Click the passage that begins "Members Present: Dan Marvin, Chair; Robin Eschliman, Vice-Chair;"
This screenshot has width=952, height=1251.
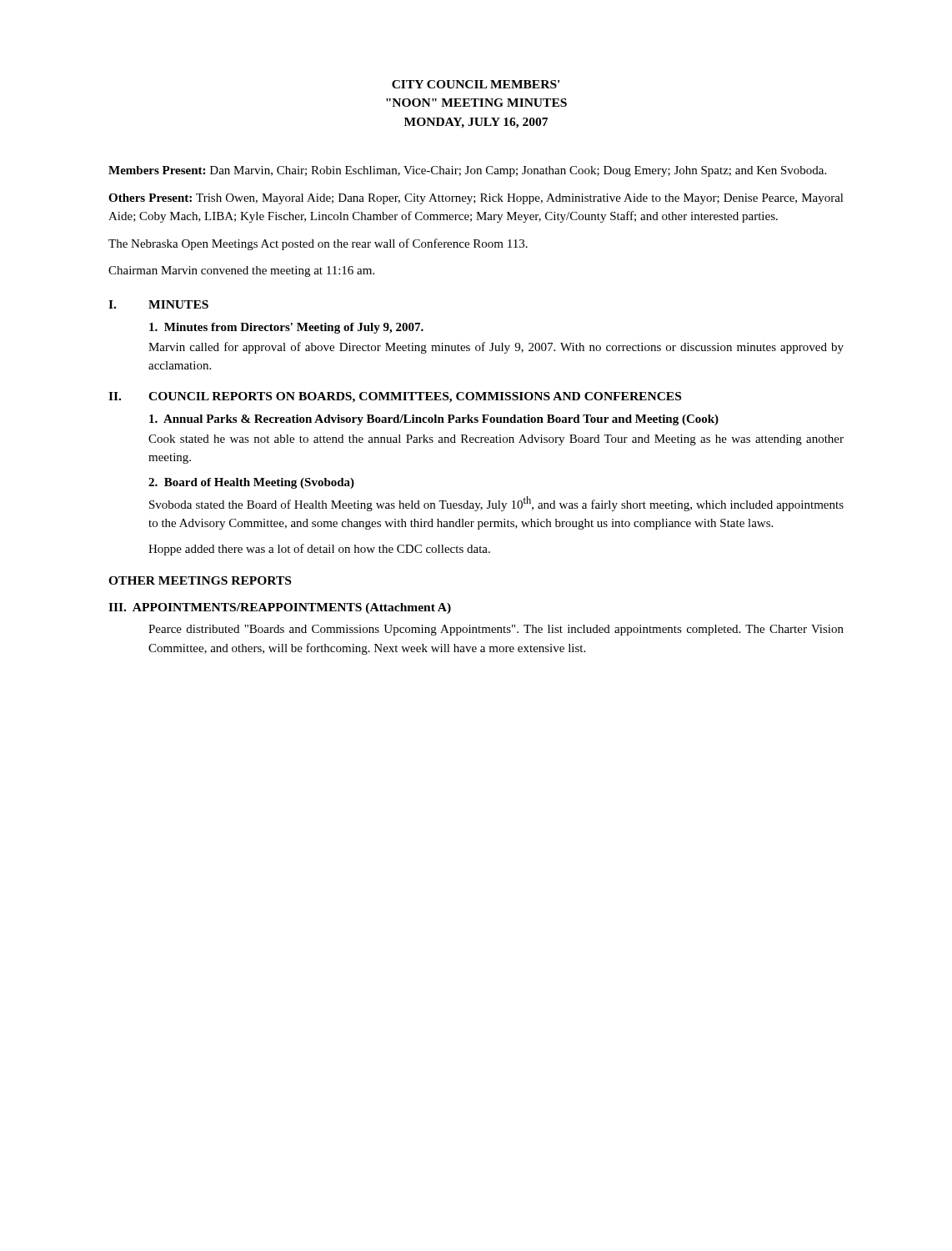pos(468,170)
